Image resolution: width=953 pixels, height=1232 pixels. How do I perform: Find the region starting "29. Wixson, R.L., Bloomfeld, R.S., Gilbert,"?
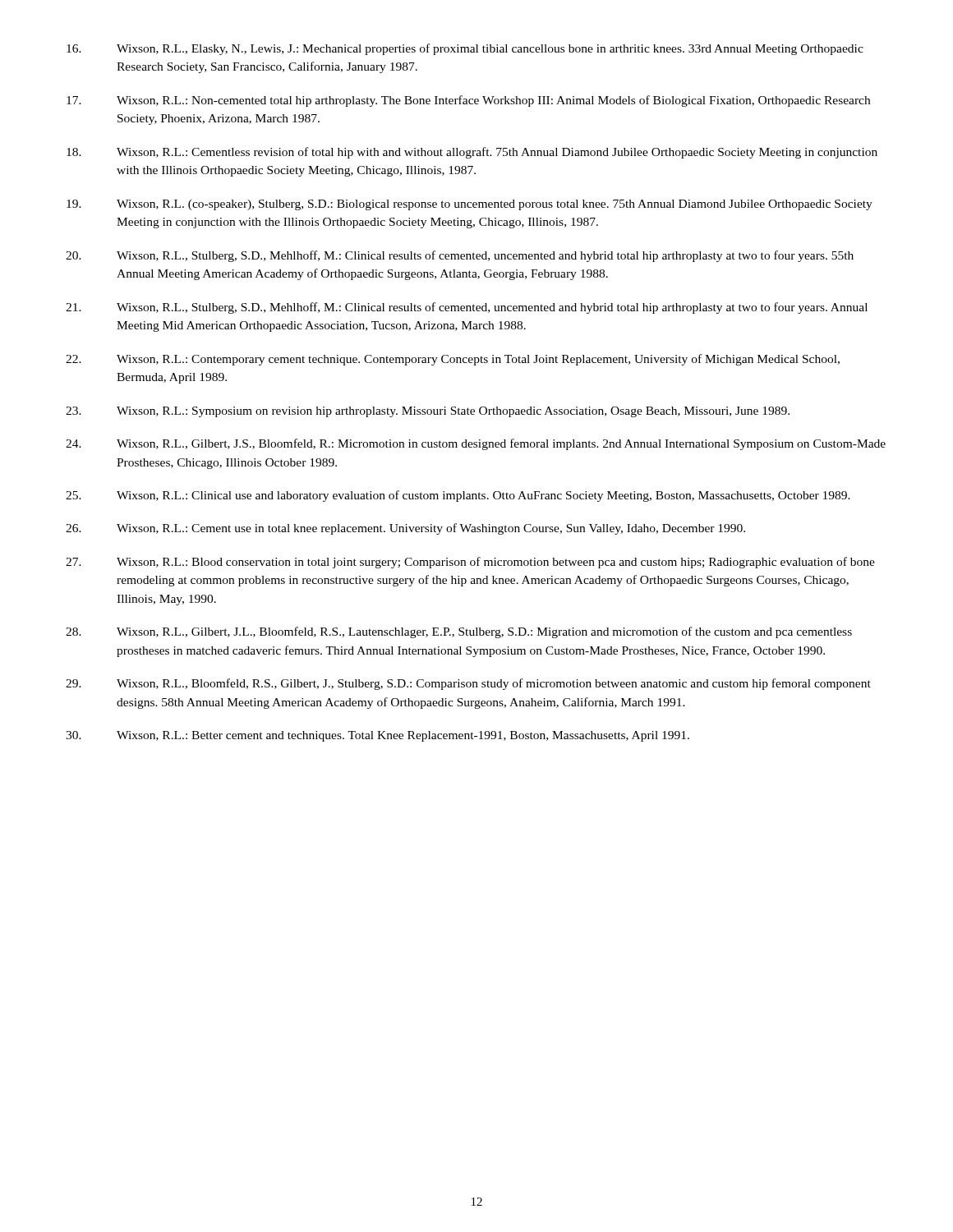pos(476,693)
